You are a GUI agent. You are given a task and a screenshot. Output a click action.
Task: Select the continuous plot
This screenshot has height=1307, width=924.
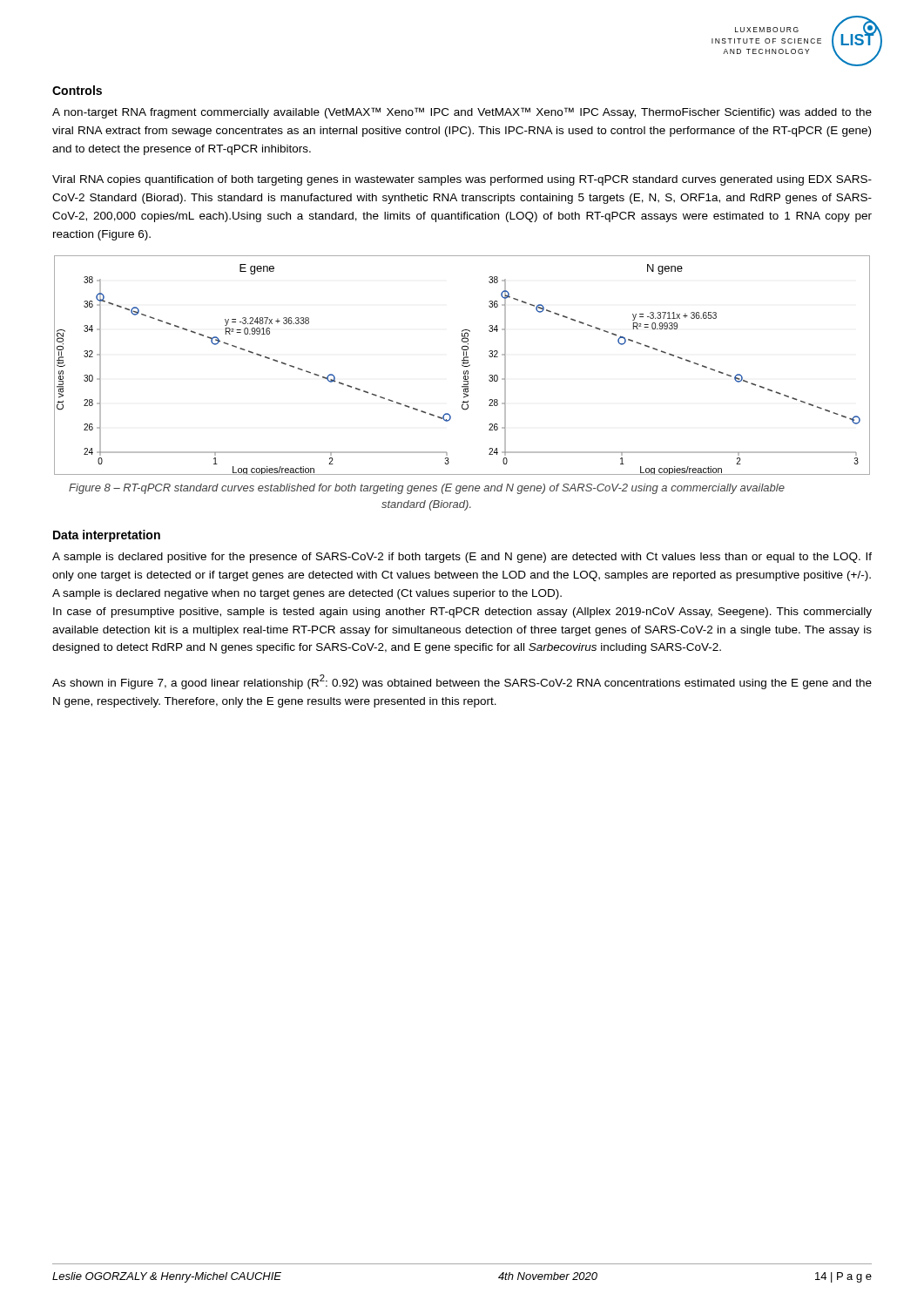[462, 365]
